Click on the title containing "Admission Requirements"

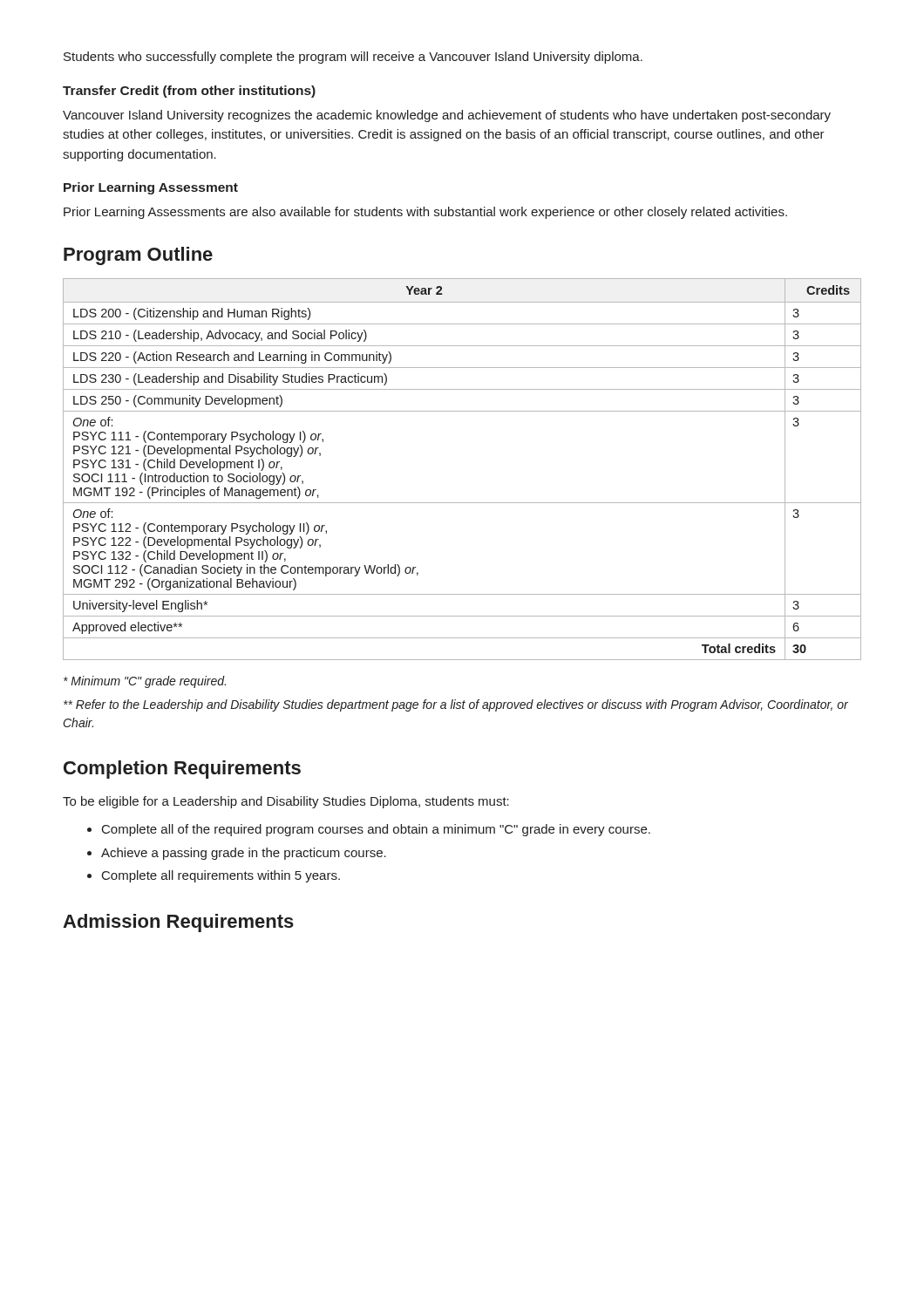coord(178,921)
